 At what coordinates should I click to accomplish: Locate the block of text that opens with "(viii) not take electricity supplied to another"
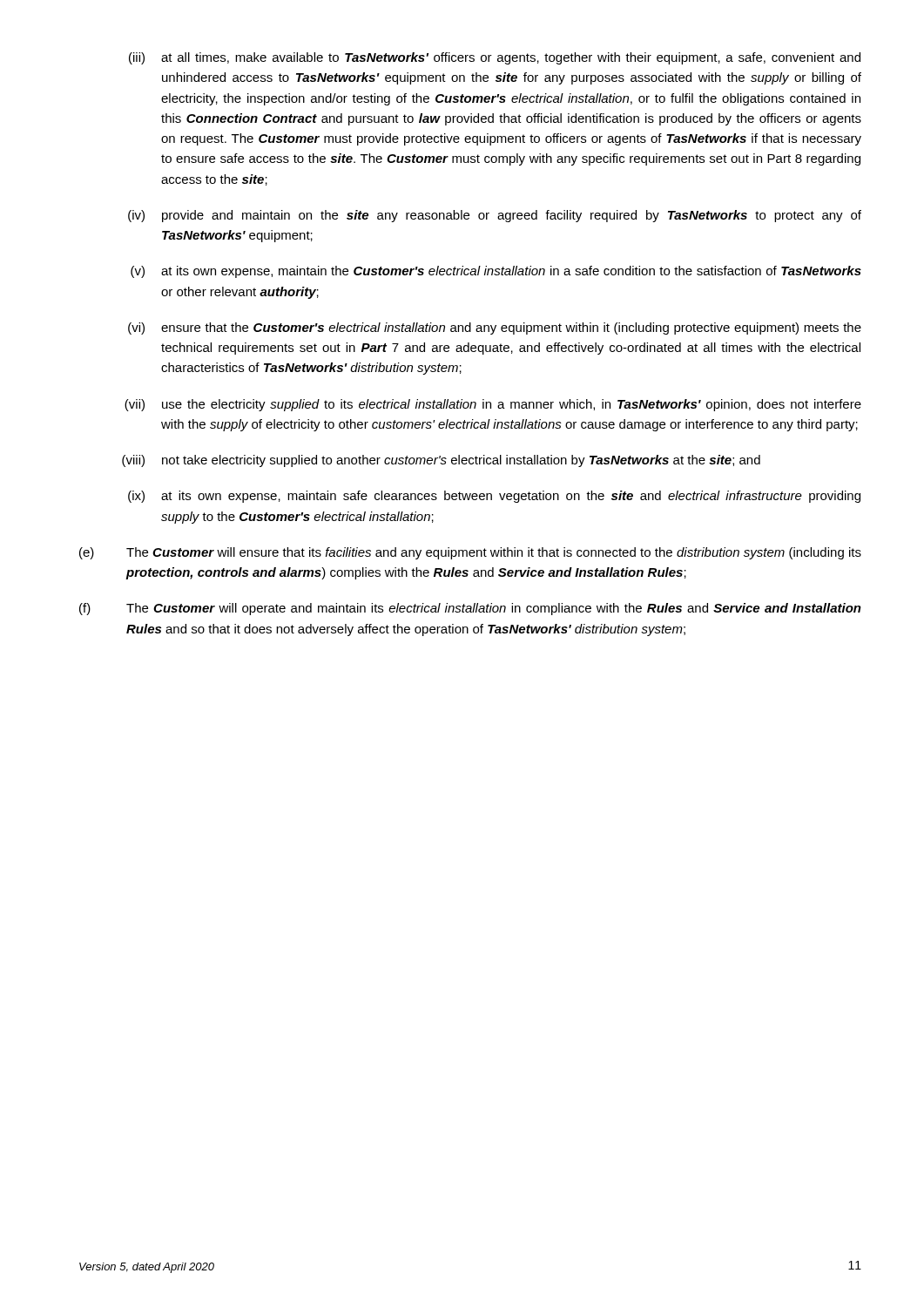[470, 460]
